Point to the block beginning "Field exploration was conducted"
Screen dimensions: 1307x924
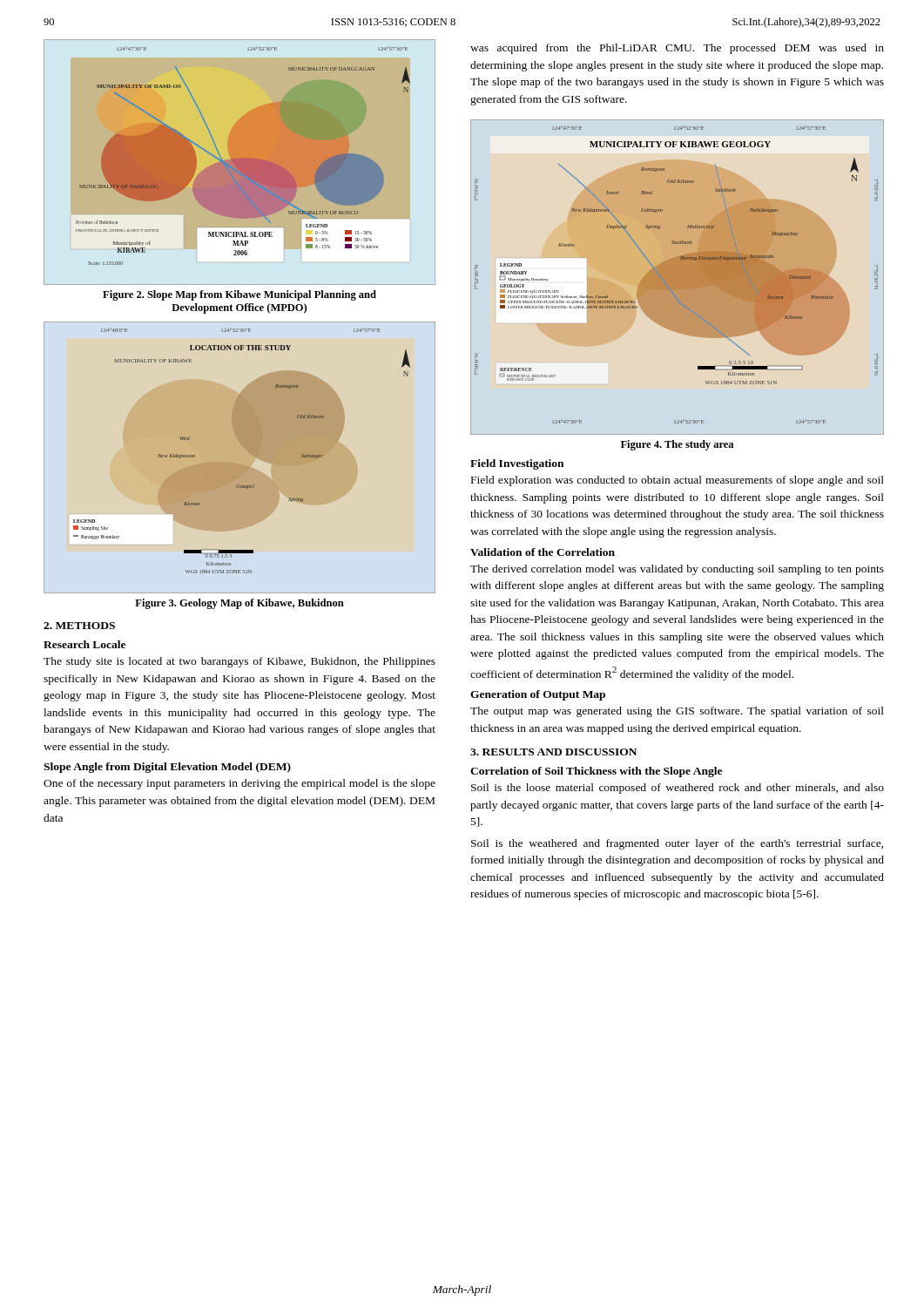pos(677,506)
